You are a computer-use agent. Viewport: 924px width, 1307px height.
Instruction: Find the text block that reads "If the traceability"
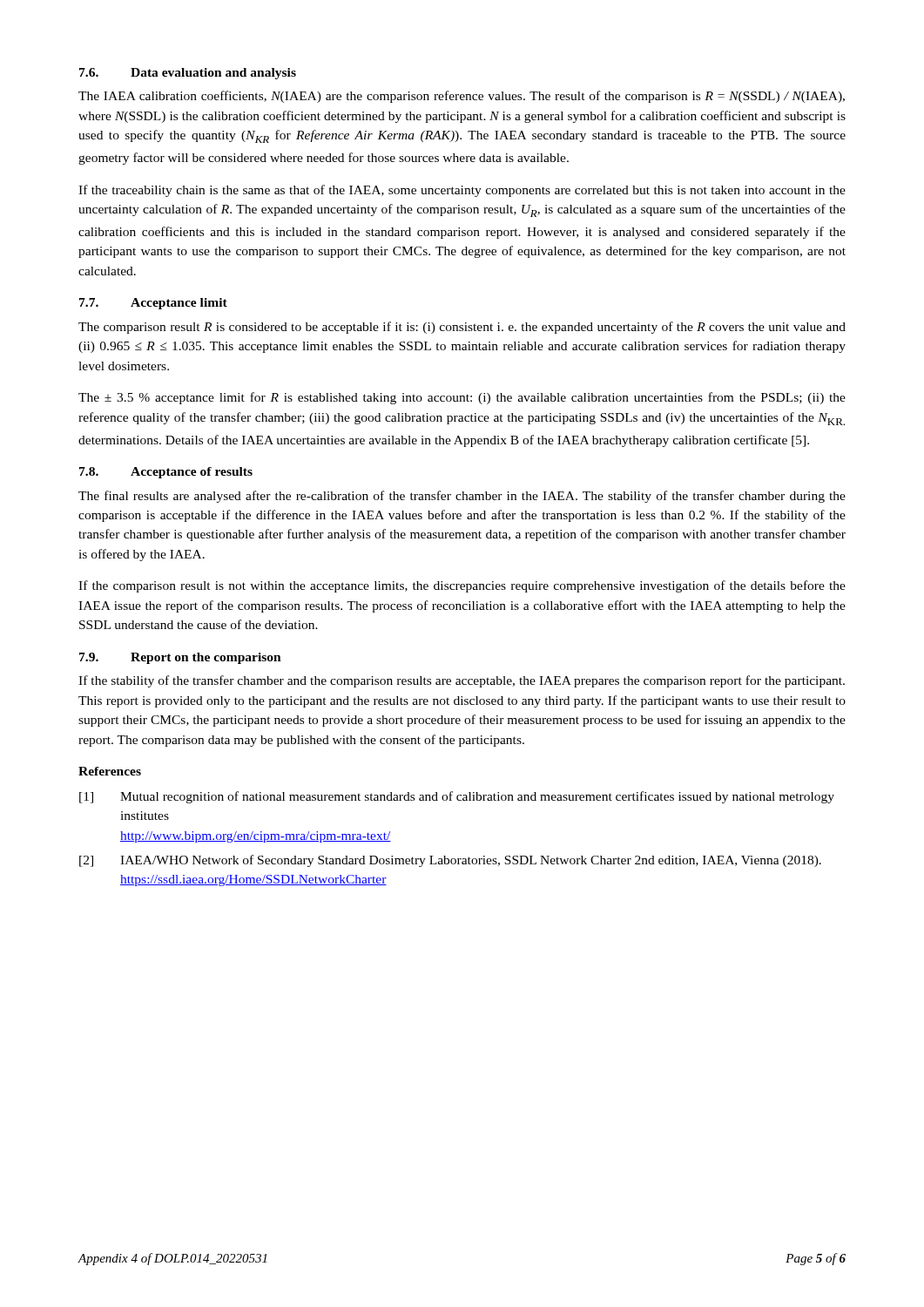462,230
